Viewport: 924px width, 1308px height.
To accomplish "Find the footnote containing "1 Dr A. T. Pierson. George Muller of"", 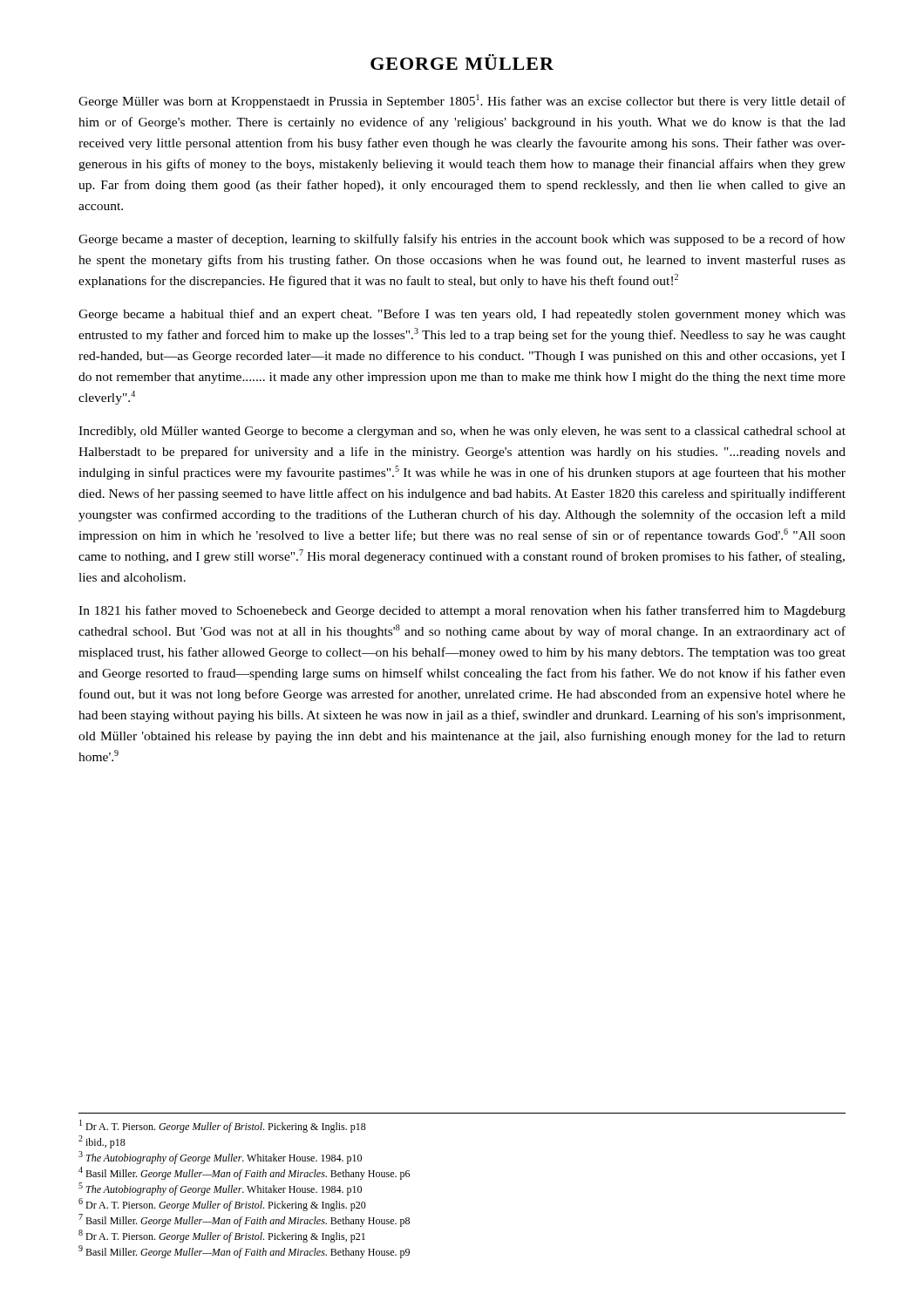I will [222, 1126].
